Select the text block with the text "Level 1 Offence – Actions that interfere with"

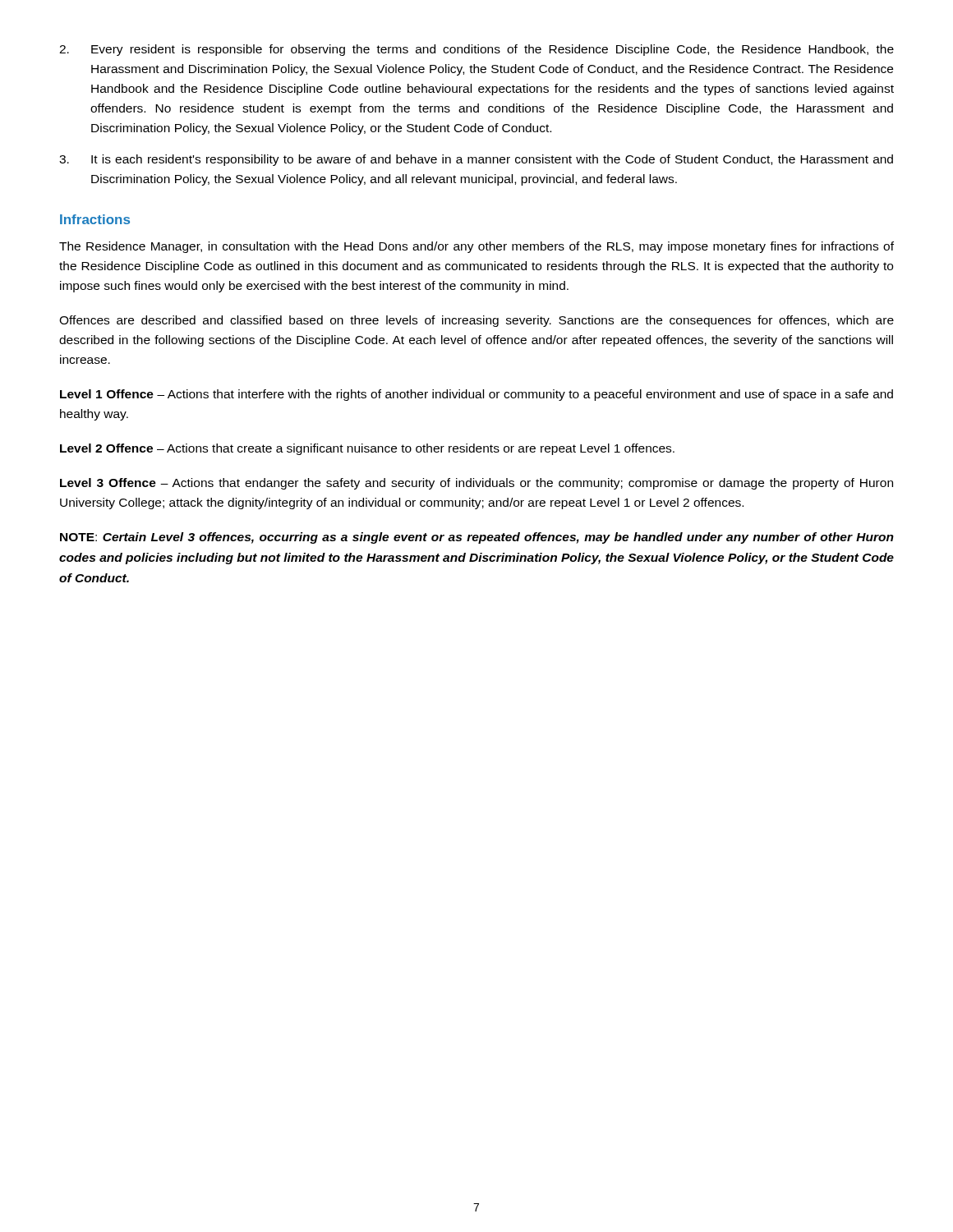(476, 404)
